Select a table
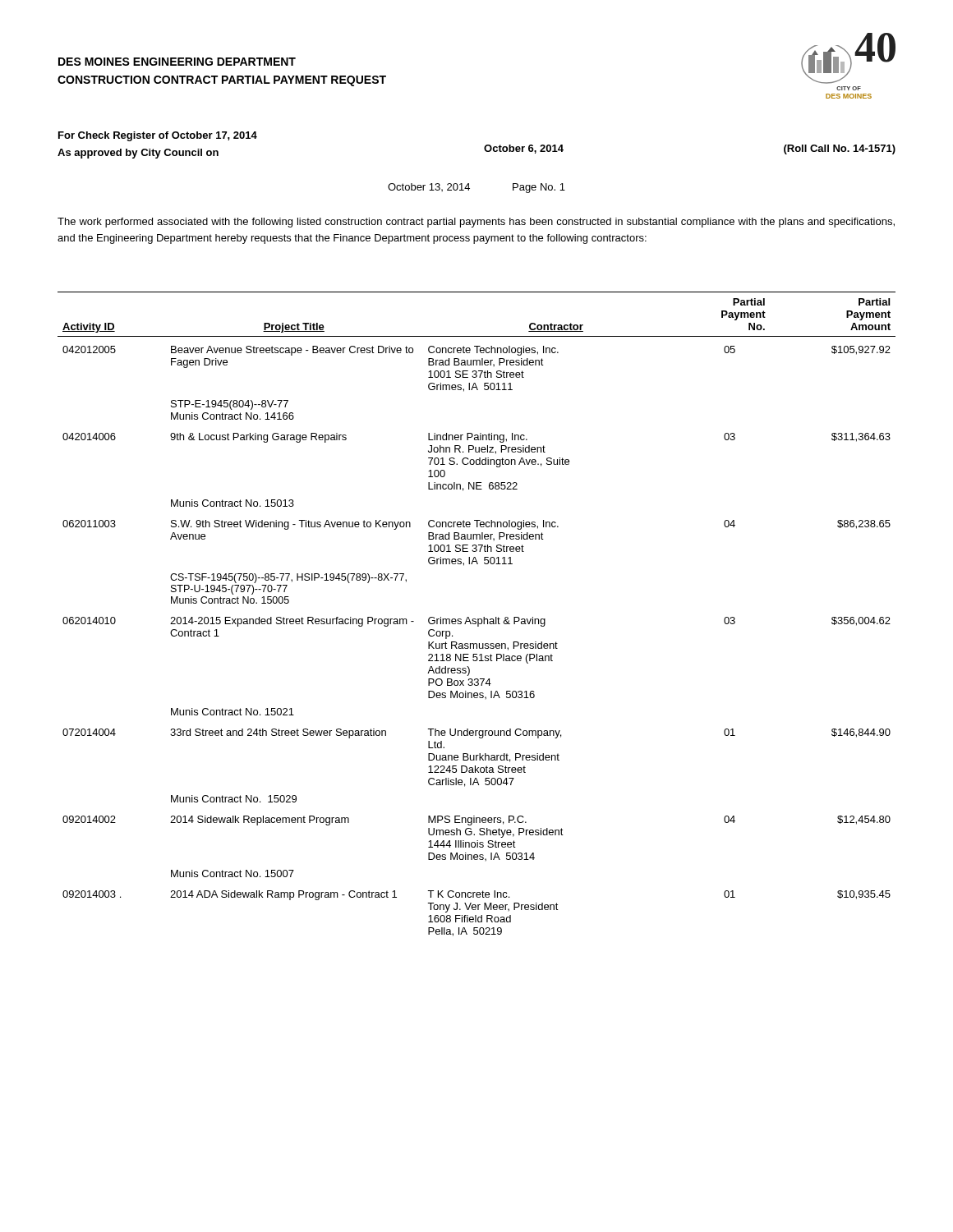 [x=476, y=616]
